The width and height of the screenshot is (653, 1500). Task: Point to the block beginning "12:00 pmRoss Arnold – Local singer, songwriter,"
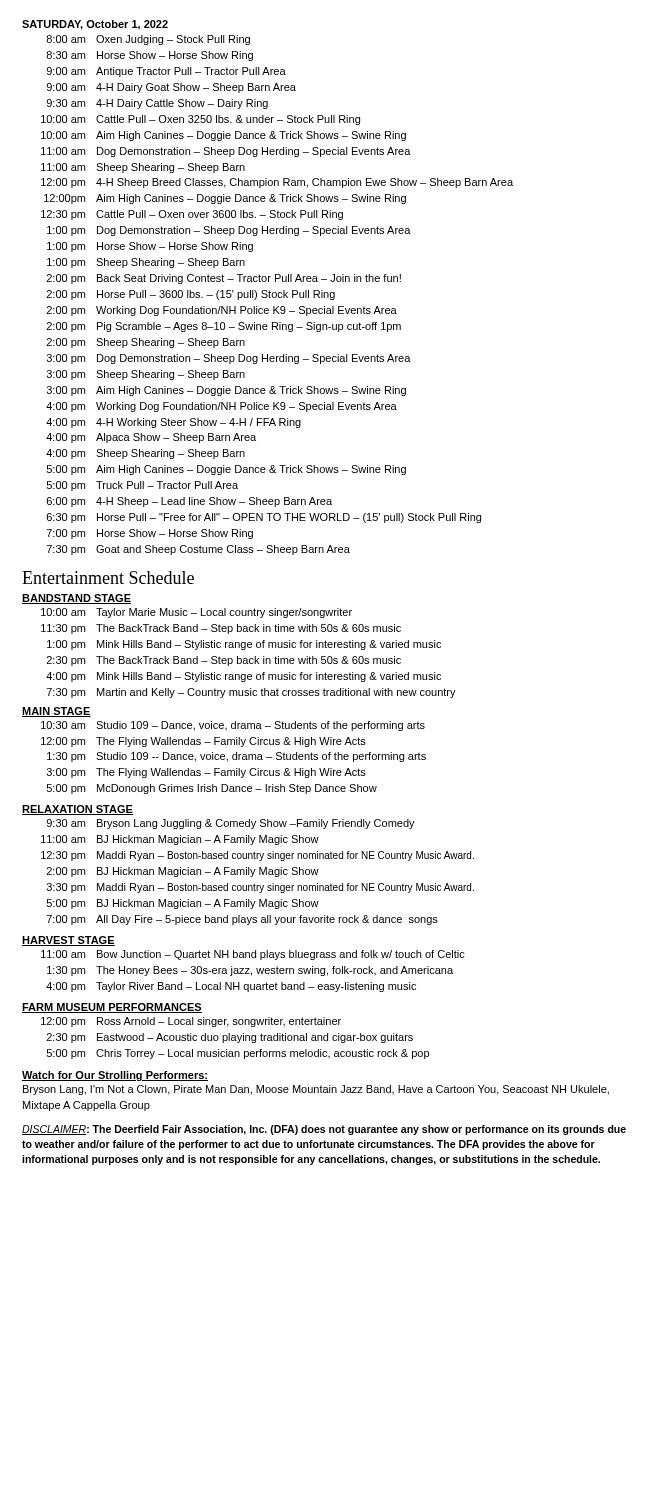pyautogui.click(x=326, y=1022)
